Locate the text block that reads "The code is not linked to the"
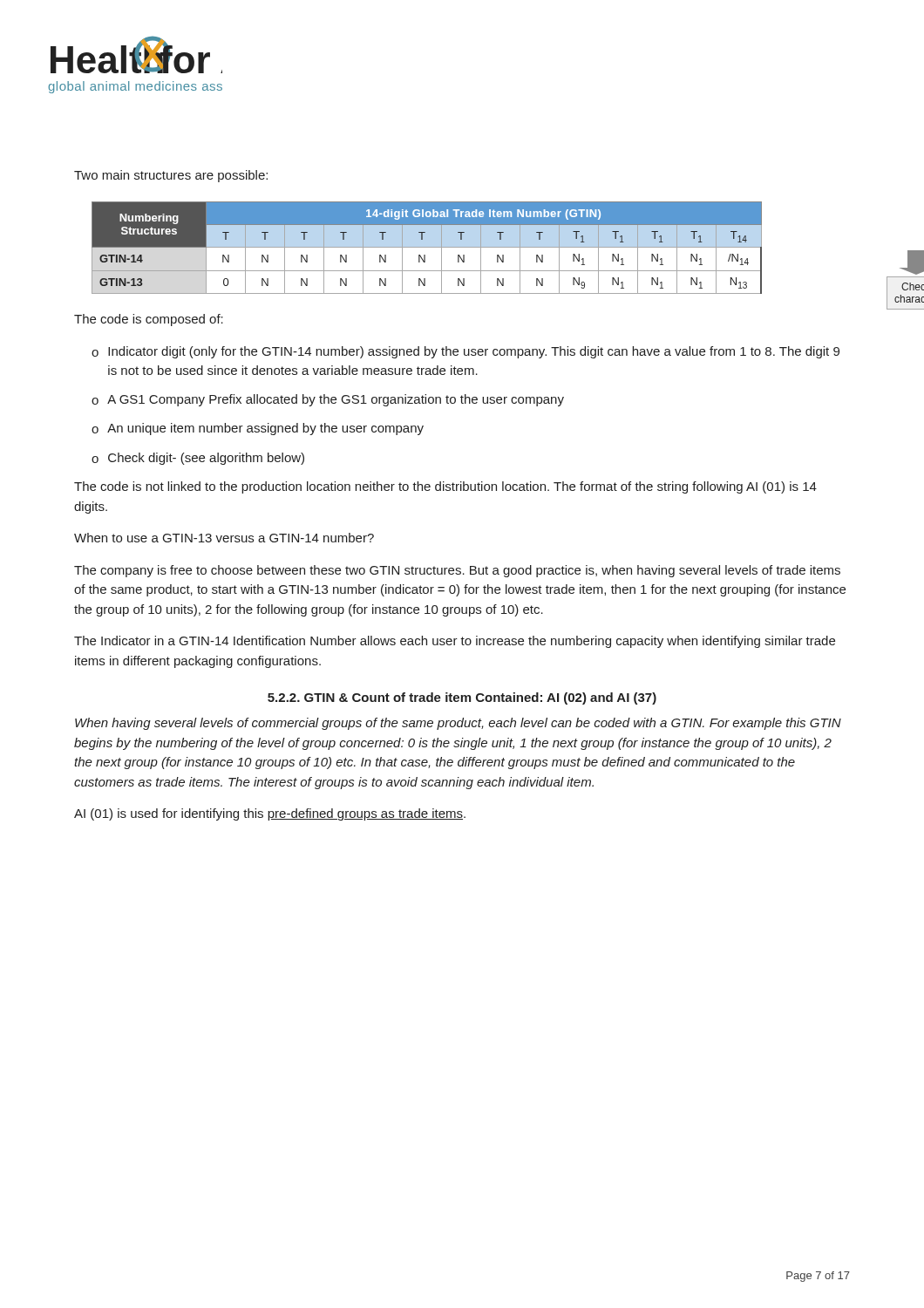Image resolution: width=924 pixels, height=1308 pixels. (x=445, y=496)
